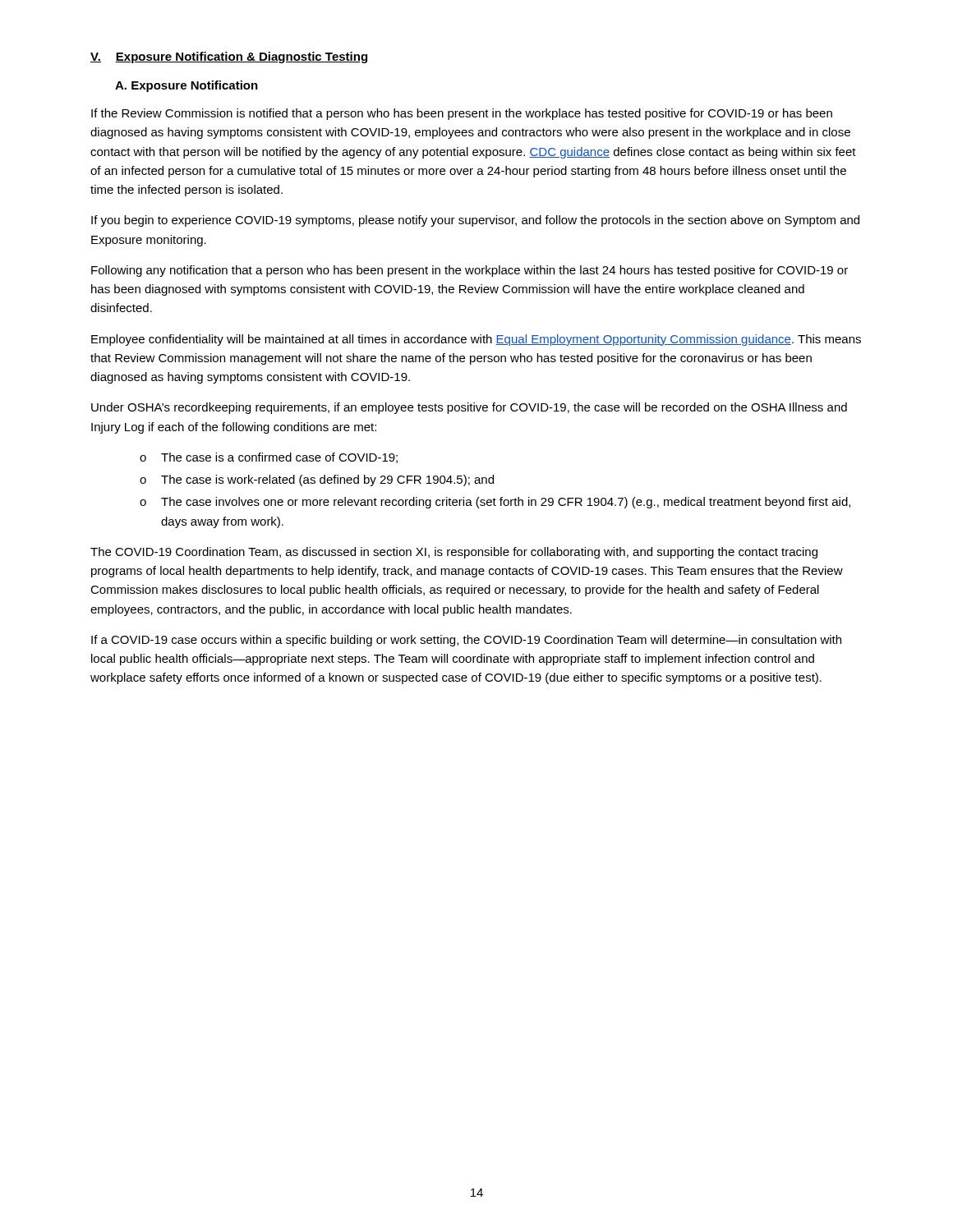
Task: Locate the block of text that opens with "If a COVID-19 case"
Action: [x=466, y=658]
